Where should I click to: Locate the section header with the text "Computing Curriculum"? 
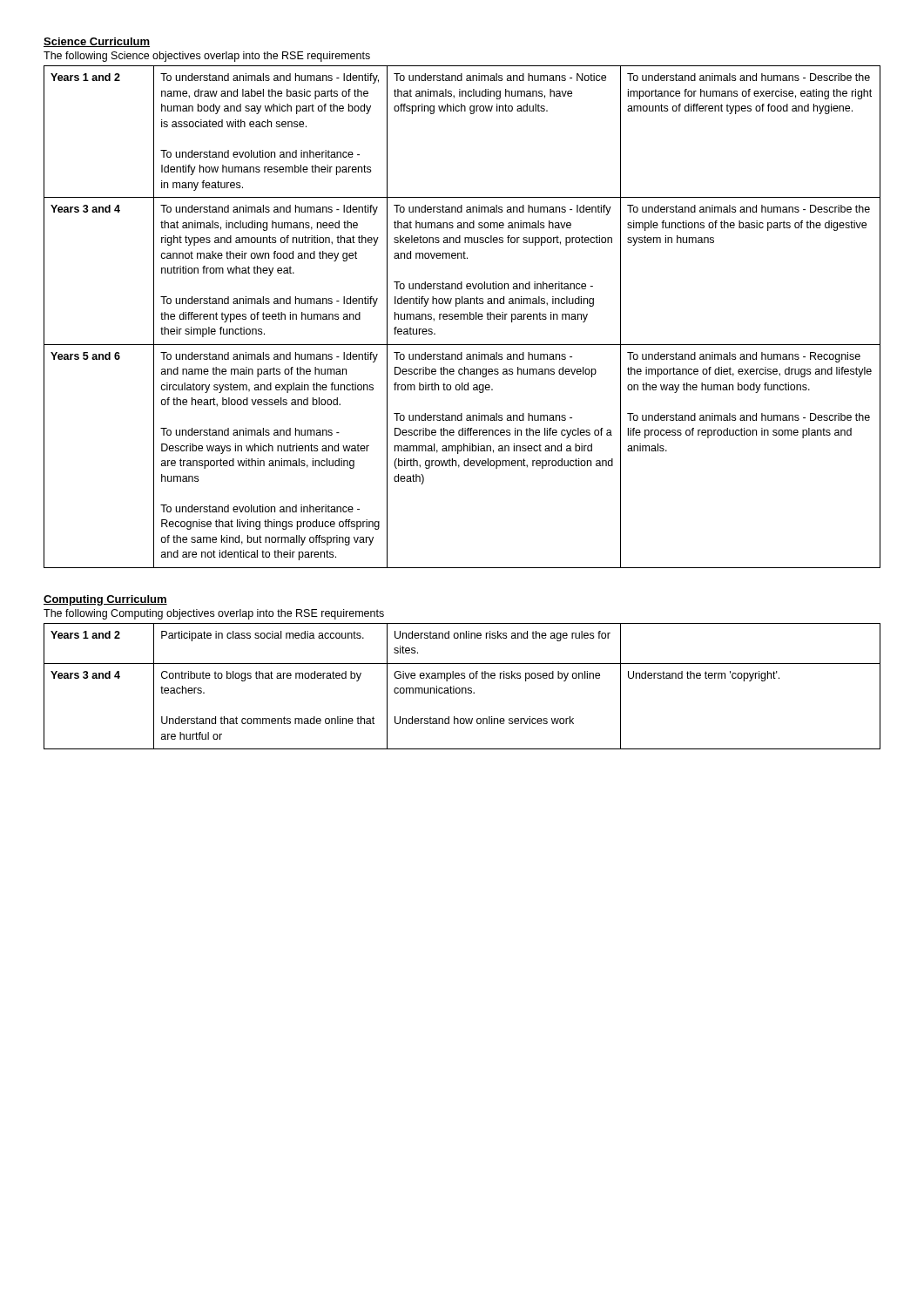[x=105, y=599]
